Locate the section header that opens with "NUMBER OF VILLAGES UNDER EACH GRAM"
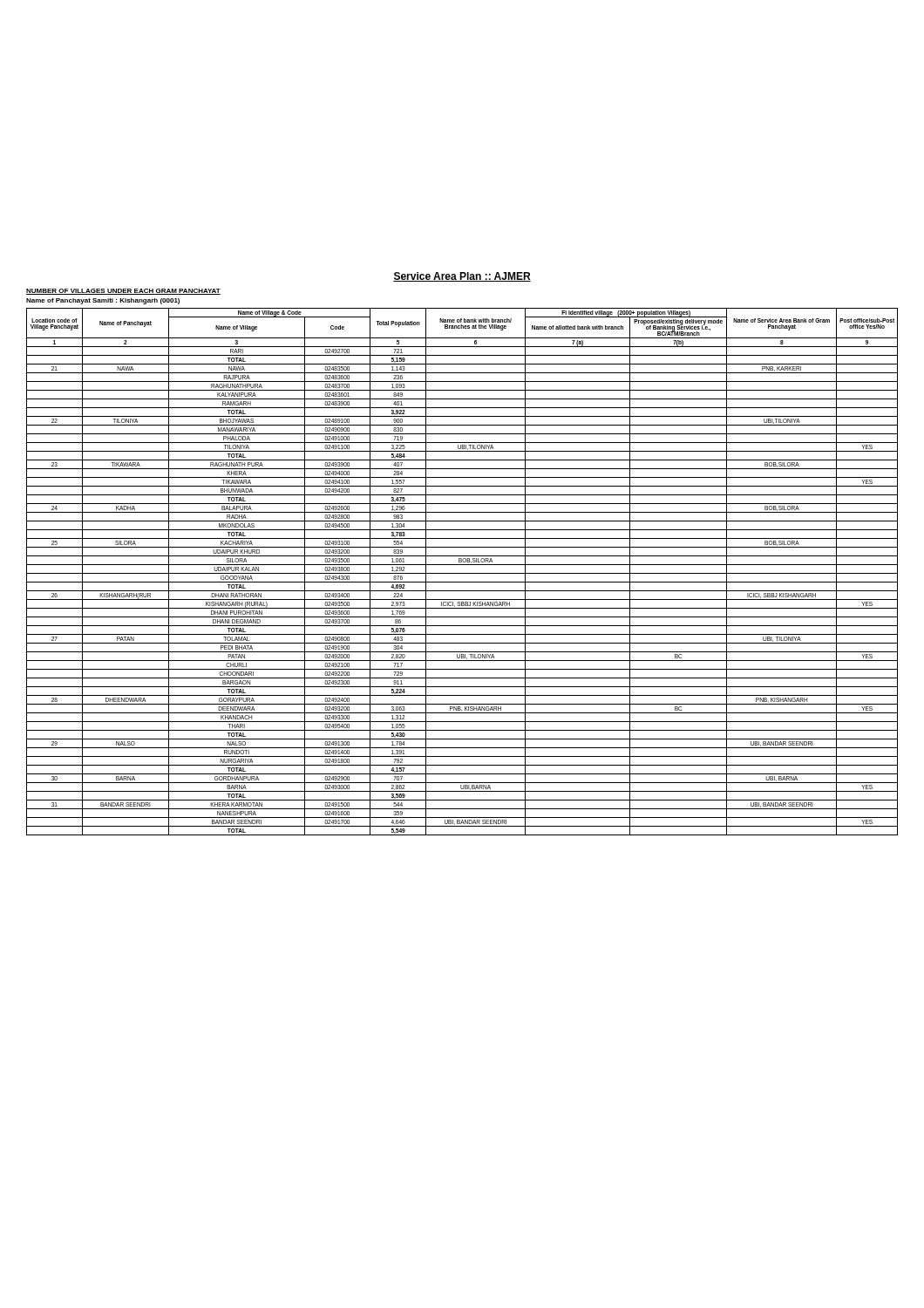The height and width of the screenshot is (1308, 924). pyautogui.click(x=123, y=291)
